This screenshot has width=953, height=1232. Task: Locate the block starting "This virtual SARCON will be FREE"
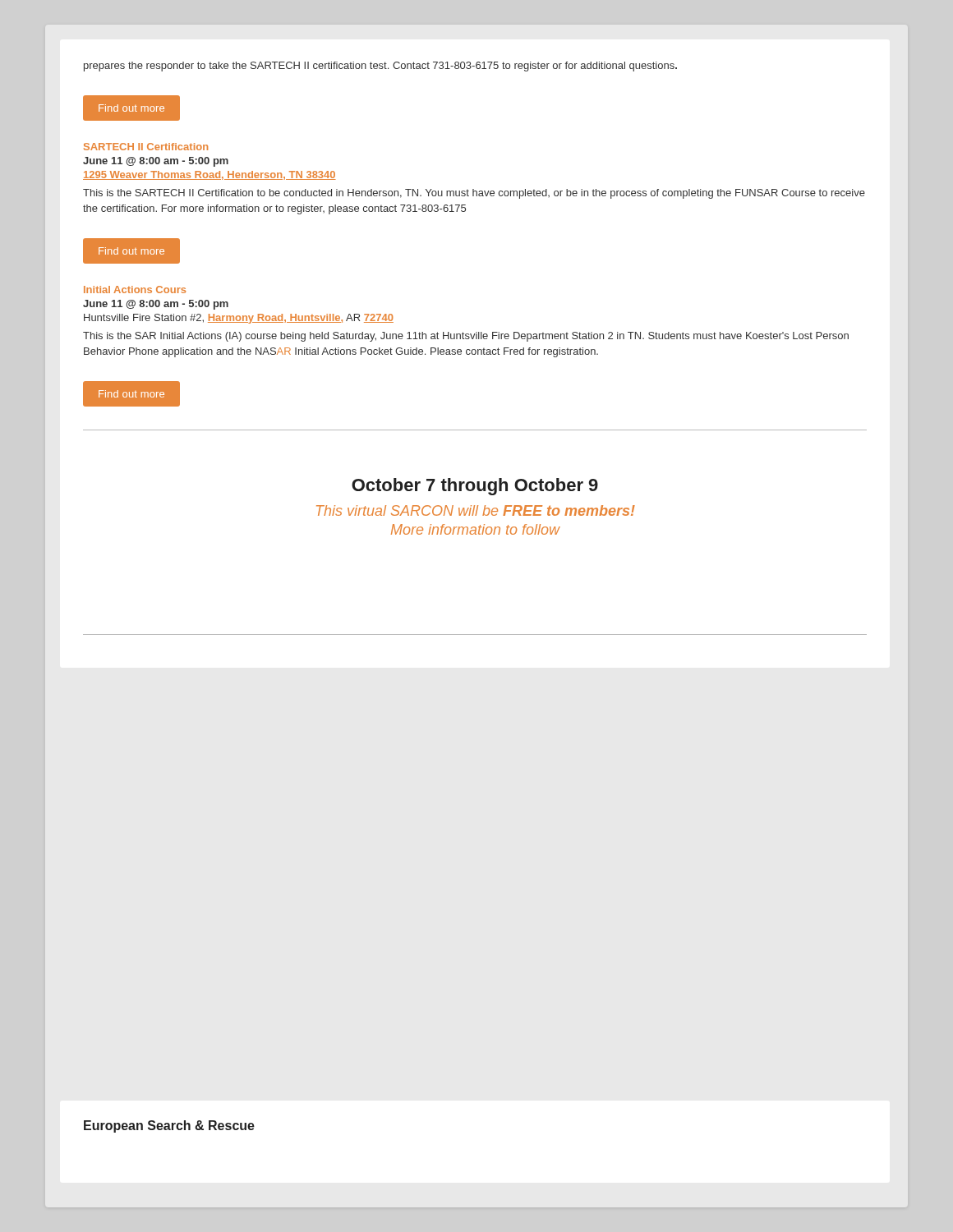[475, 510]
